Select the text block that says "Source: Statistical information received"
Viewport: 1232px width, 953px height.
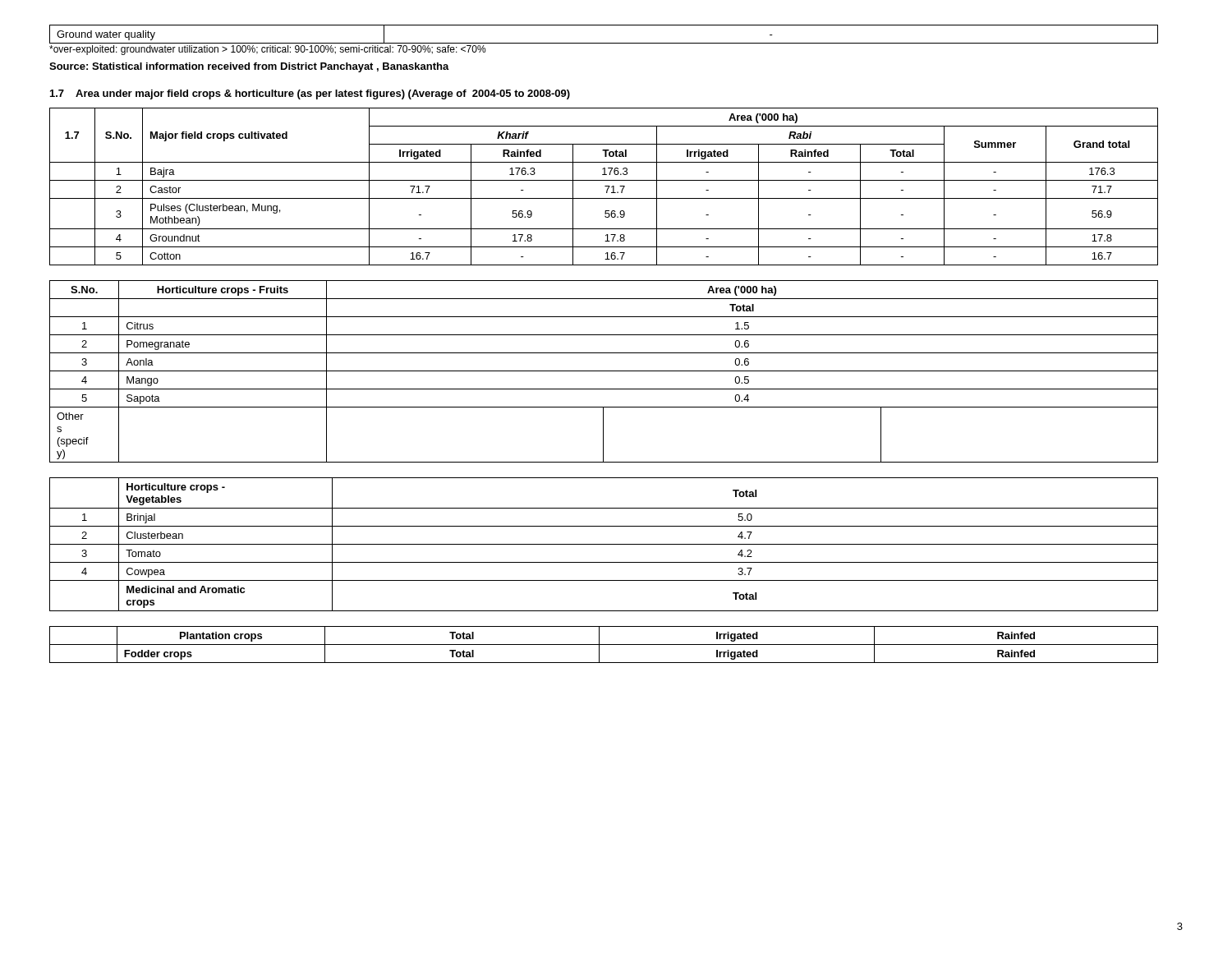[x=249, y=66]
